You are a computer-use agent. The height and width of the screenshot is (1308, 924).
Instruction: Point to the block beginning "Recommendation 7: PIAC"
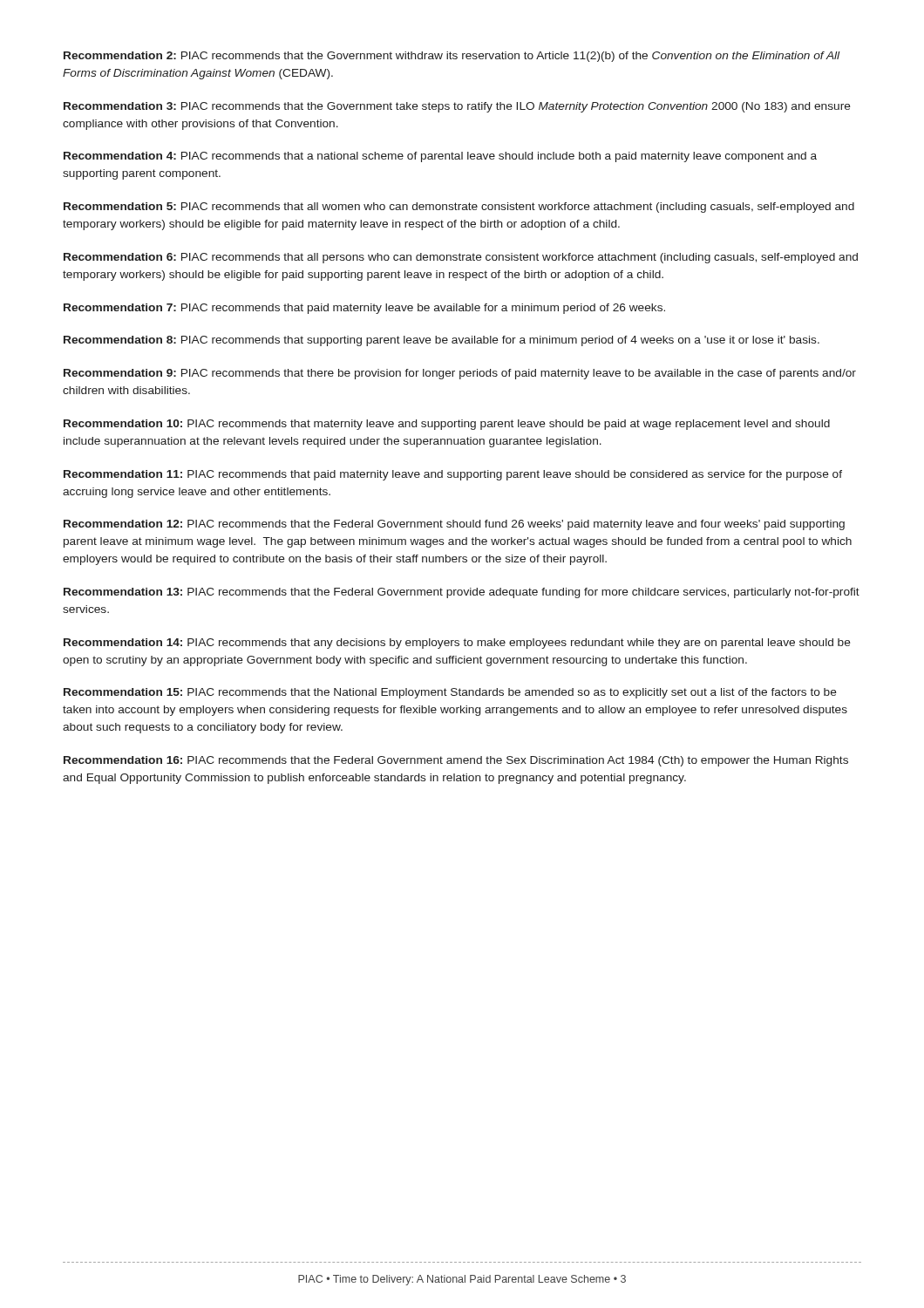point(364,307)
